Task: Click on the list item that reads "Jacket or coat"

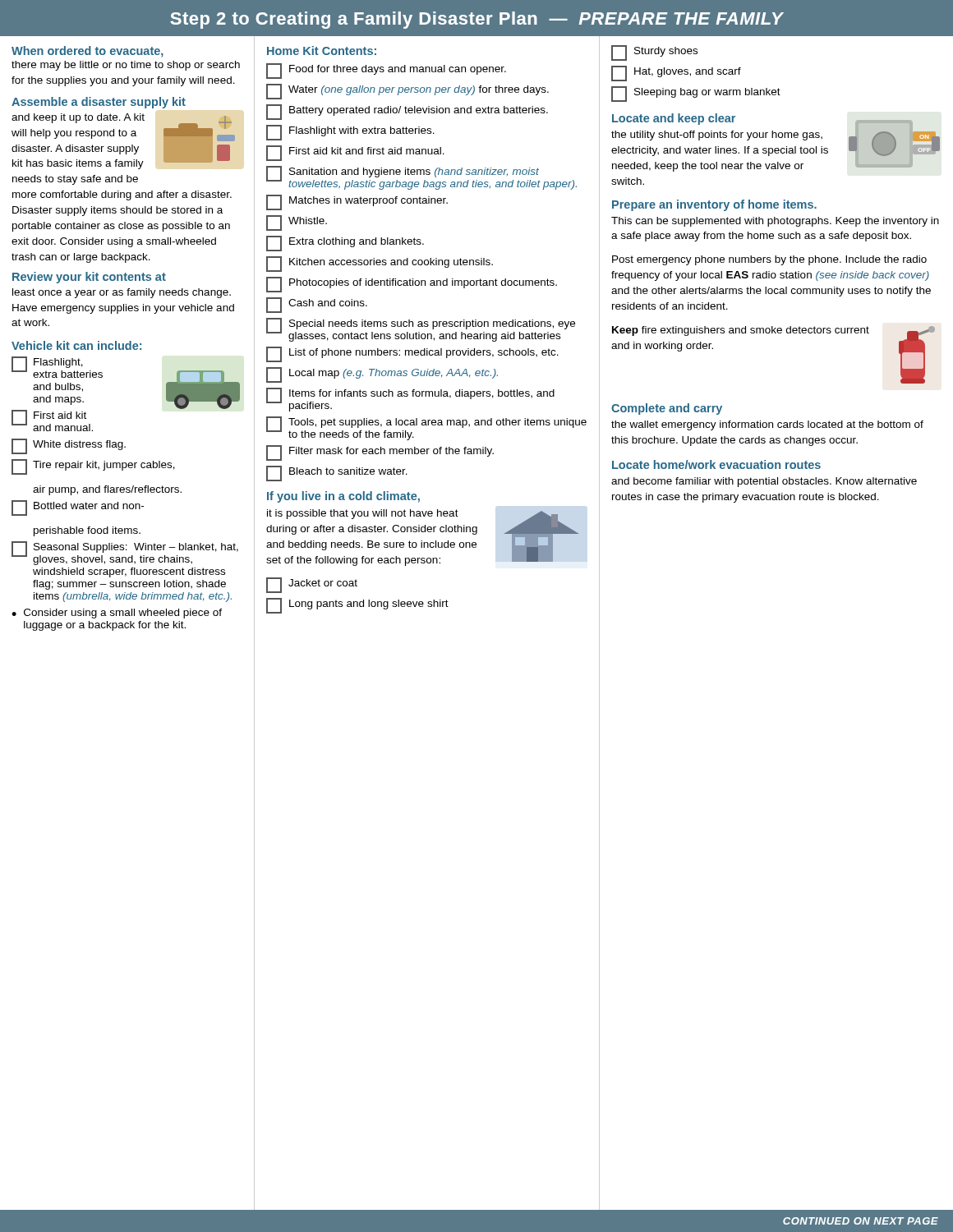Action: pos(312,585)
